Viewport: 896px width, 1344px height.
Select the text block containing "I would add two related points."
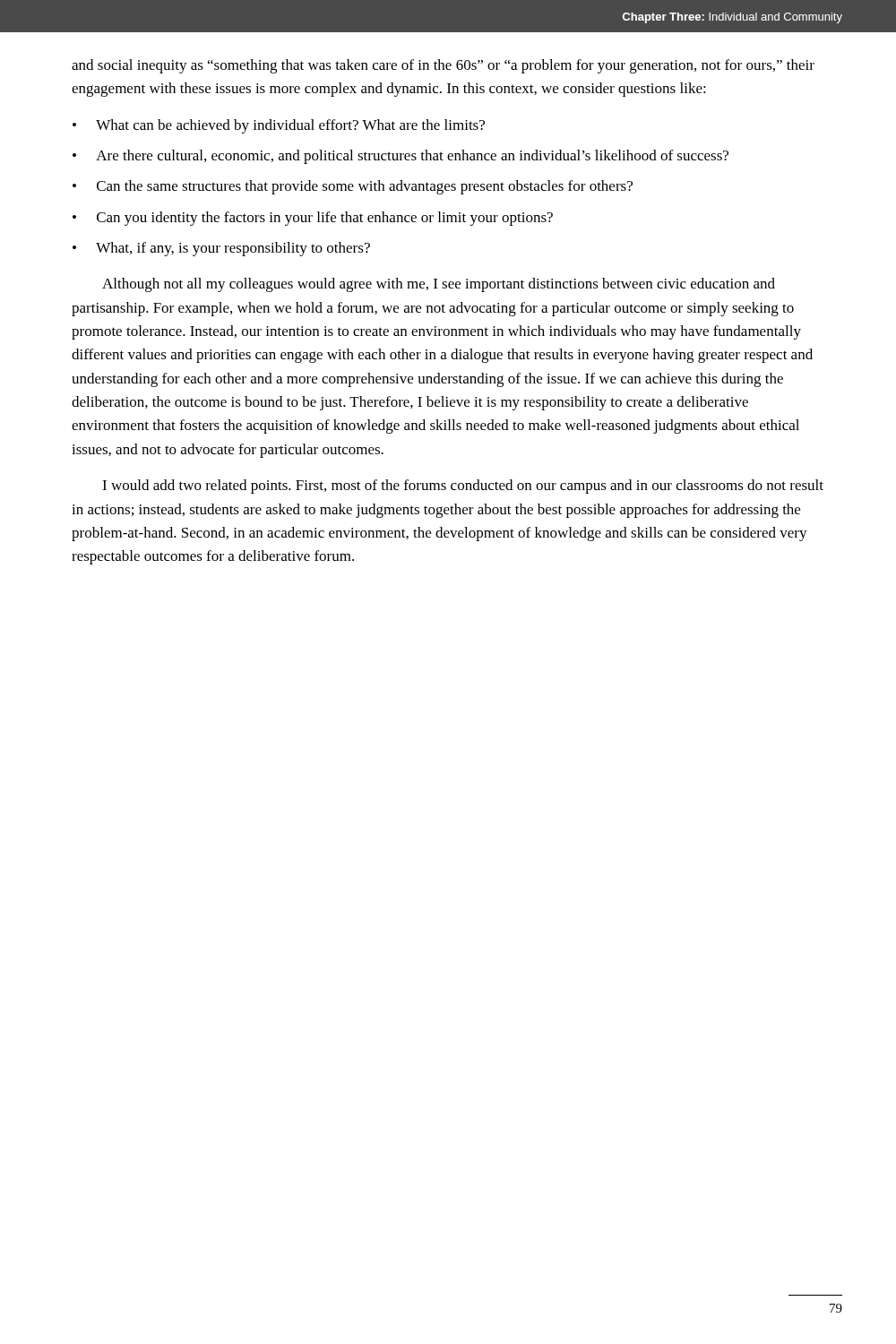(x=448, y=521)
